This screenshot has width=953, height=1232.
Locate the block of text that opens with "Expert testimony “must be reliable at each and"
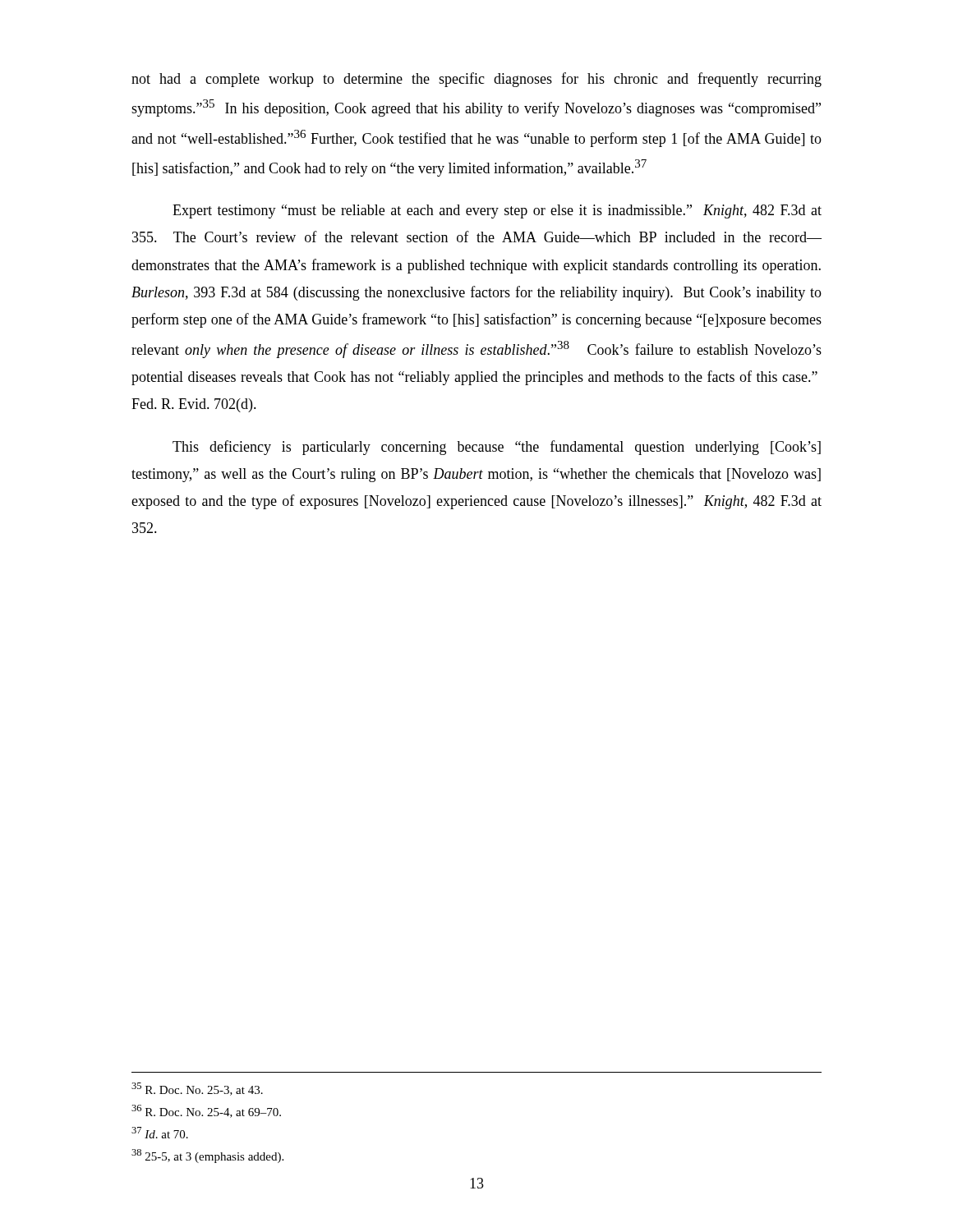[x=476, y=307]
